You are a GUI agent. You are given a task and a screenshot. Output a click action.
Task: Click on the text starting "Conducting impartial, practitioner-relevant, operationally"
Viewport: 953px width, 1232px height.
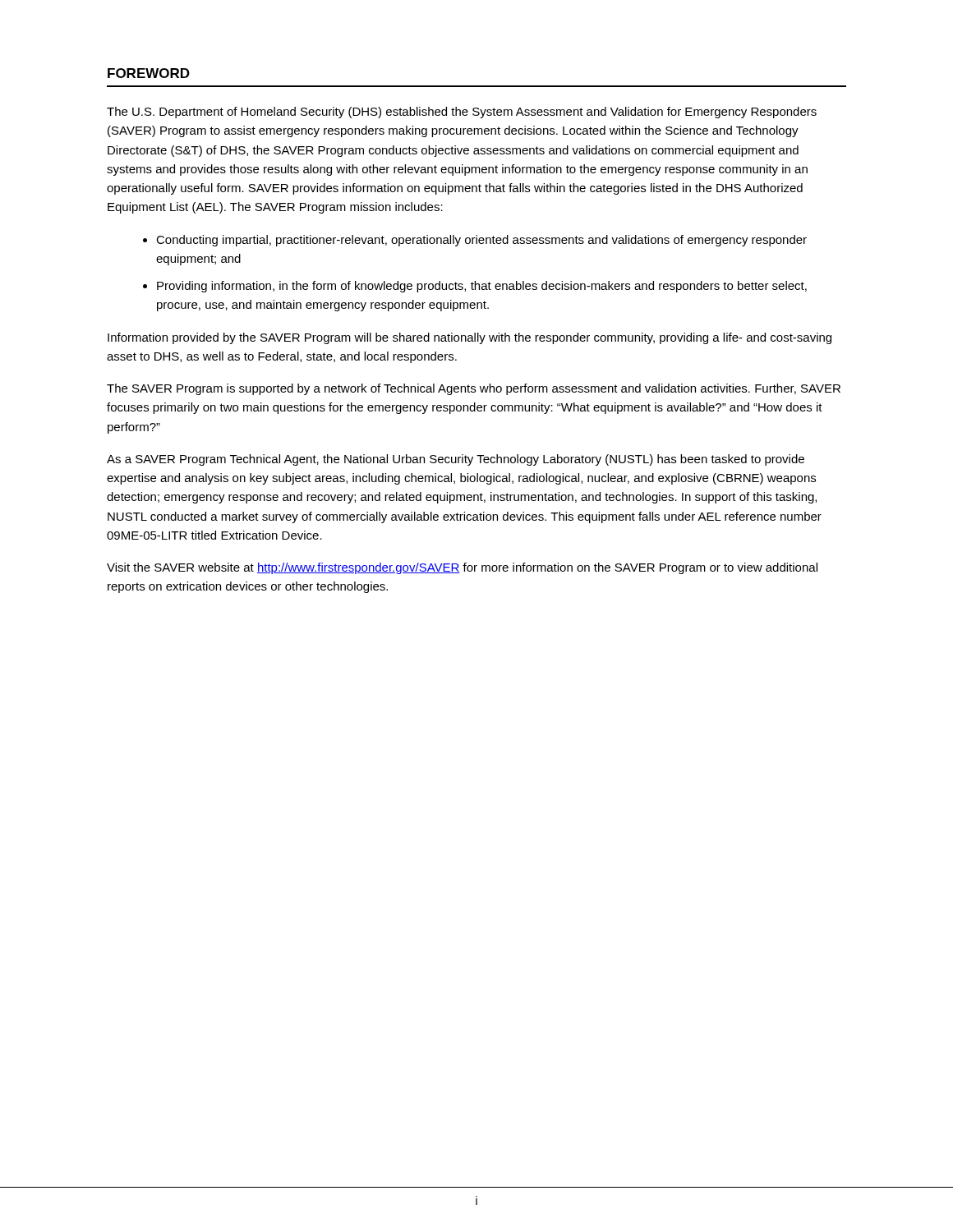point(481,249)
